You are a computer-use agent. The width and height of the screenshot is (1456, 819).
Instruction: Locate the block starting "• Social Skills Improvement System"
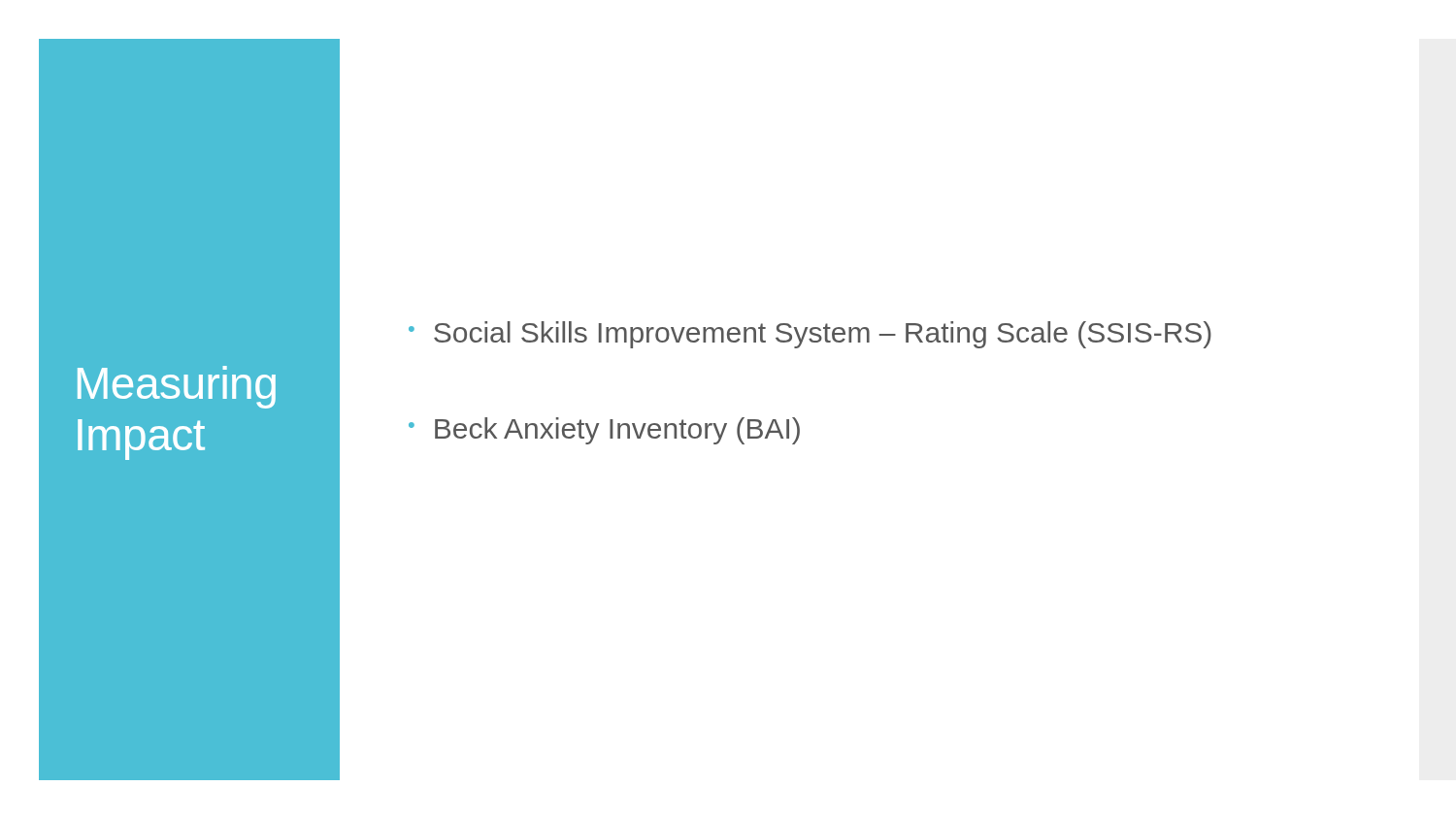[x=810, y=332]
